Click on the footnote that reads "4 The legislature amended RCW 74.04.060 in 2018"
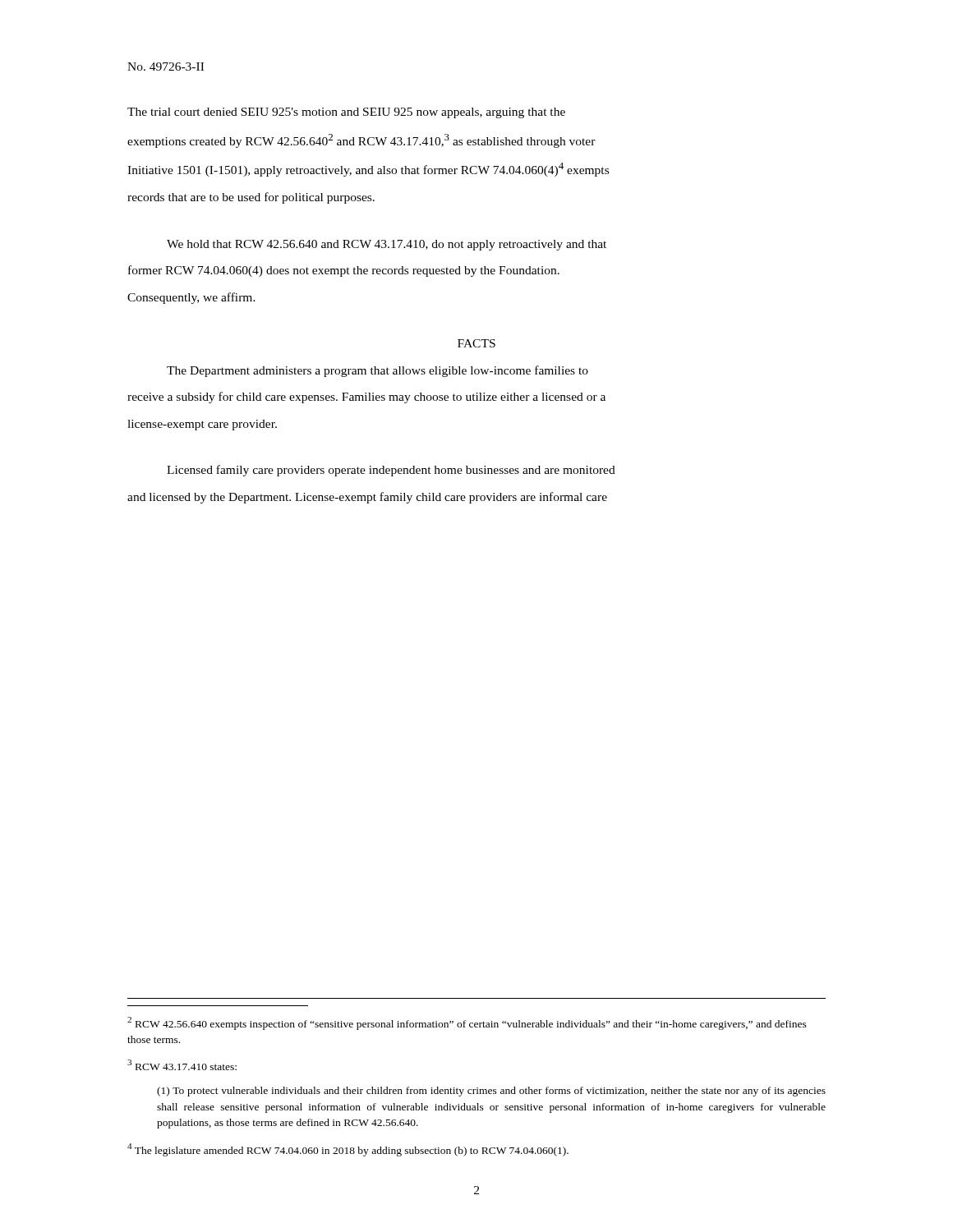This screenshot has width=953, height=1232. (x=348, y=1148)
